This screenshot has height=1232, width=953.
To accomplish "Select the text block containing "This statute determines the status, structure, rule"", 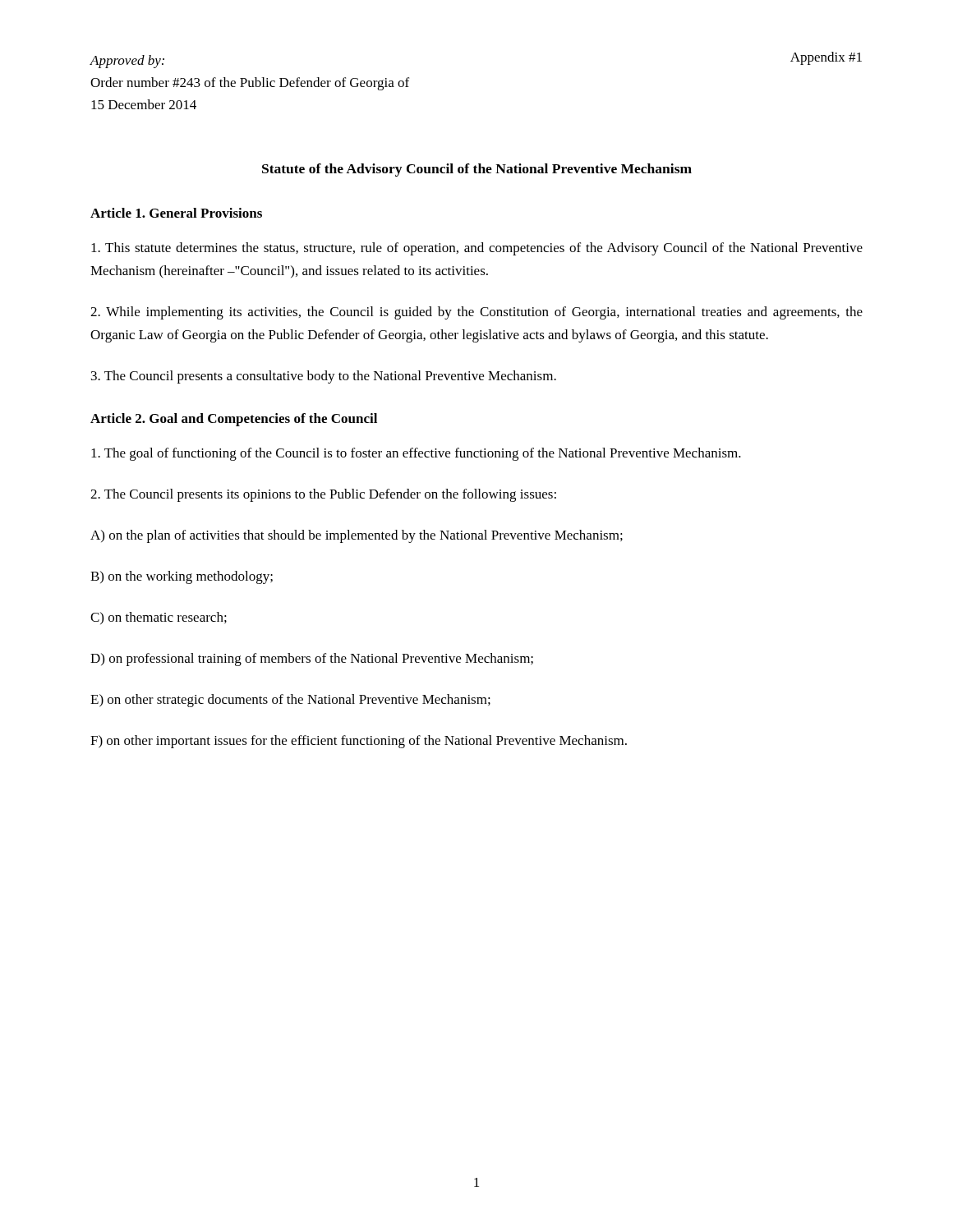I will 476,259.
